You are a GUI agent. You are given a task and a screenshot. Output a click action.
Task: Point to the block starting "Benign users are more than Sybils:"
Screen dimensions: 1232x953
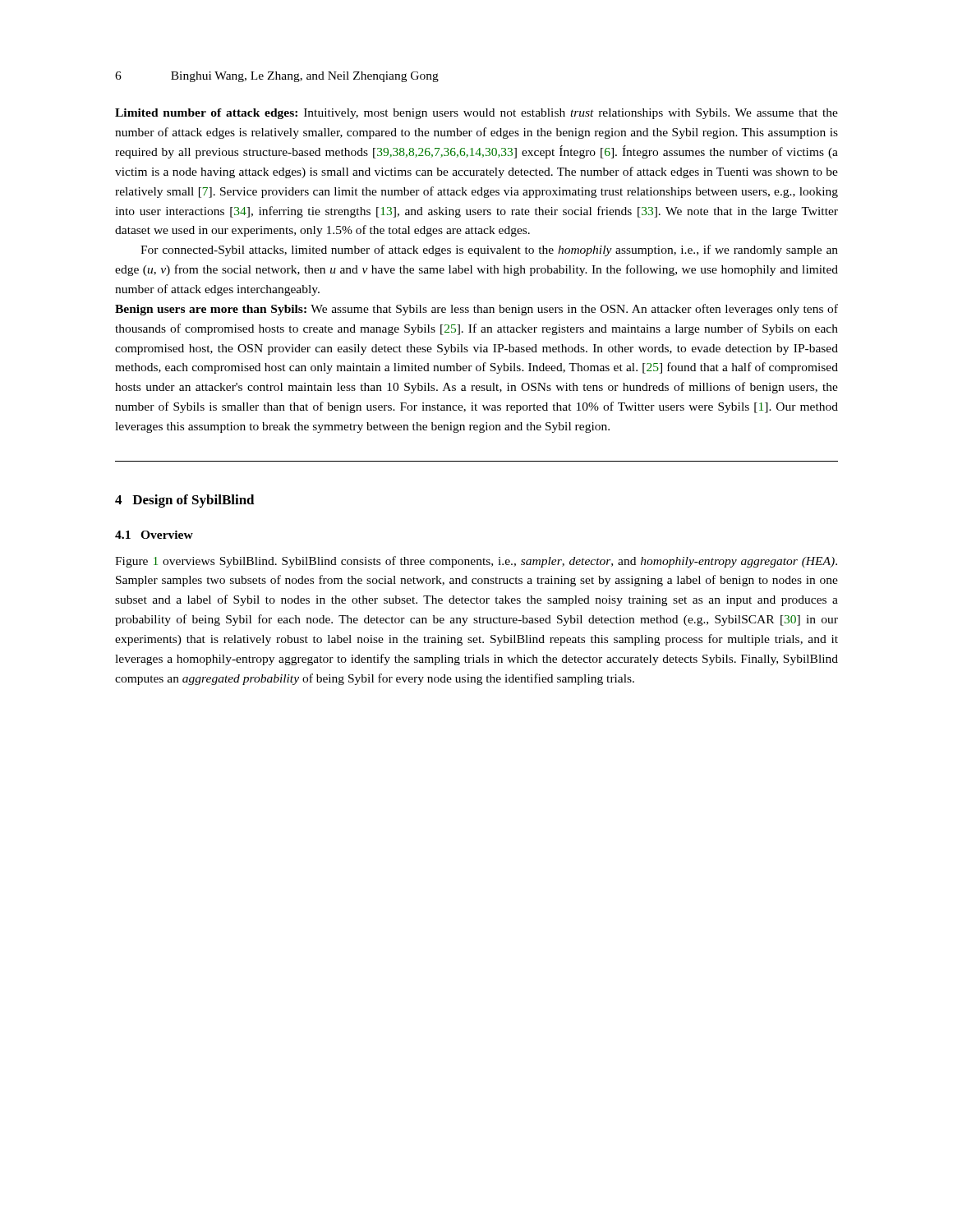(x=476, y=367)
